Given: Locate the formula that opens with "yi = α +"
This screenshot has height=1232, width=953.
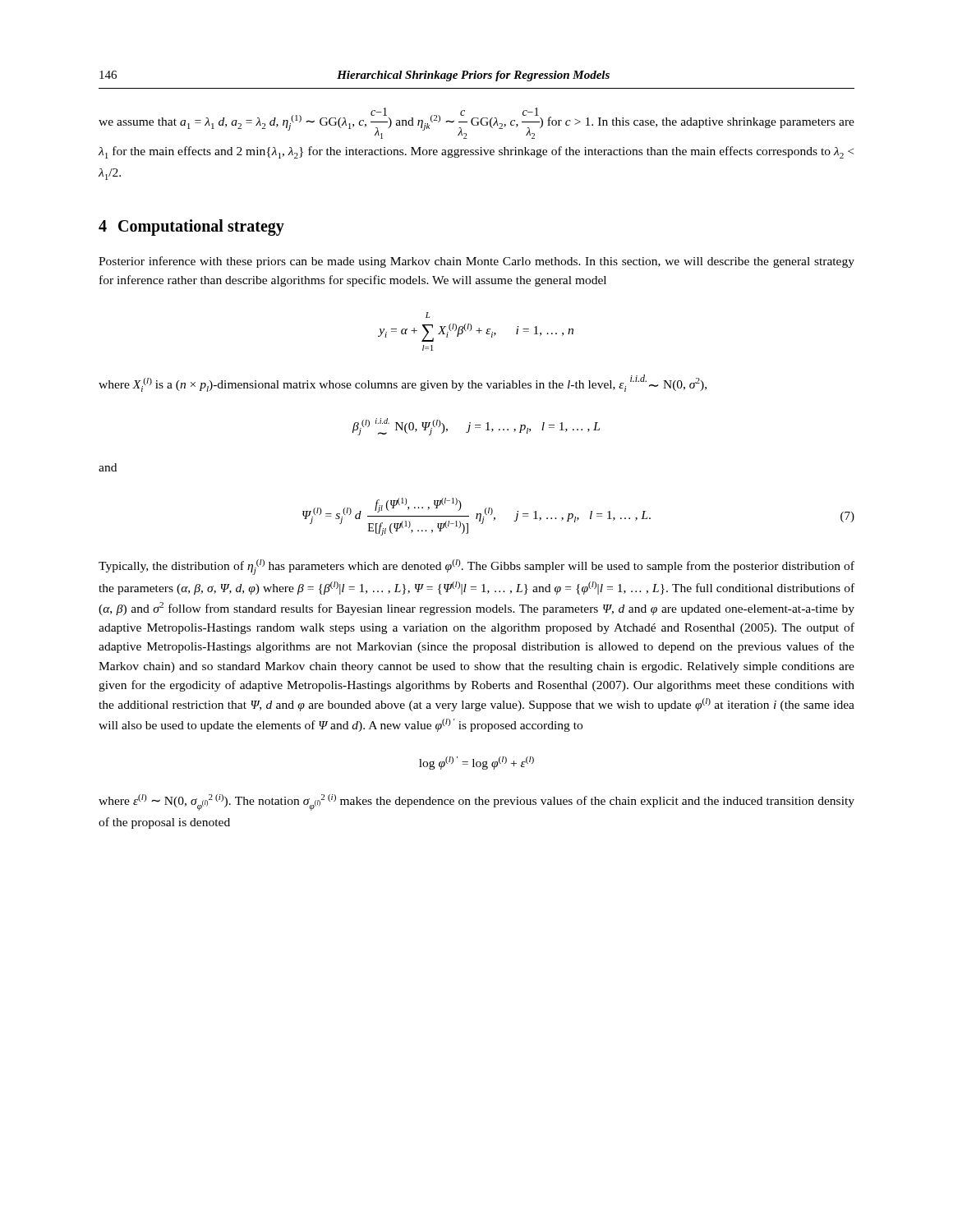Looking at the screenshot, I should pyautogui.click(x=476, y=331).
